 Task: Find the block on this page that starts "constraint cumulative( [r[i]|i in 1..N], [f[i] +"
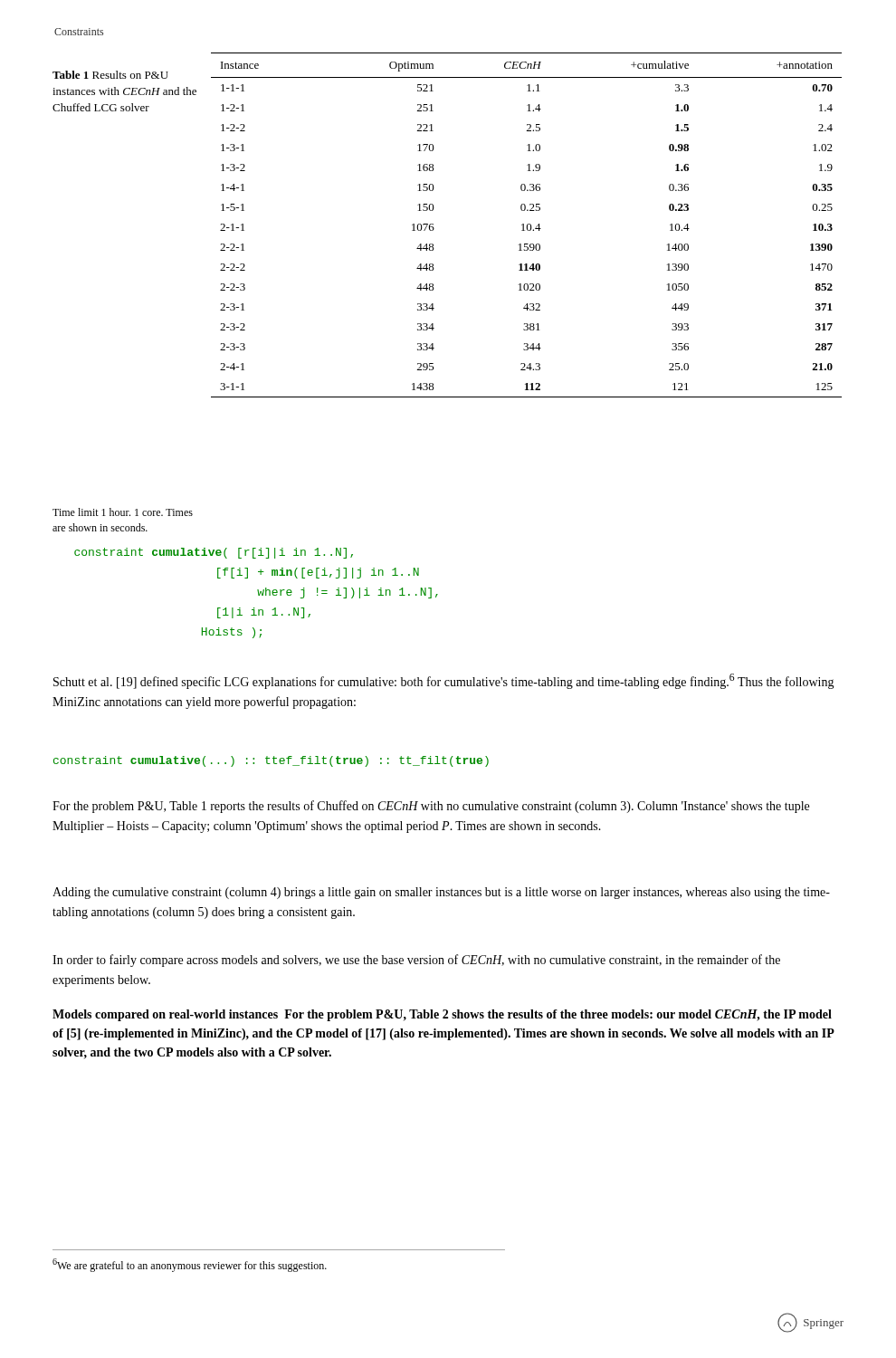247,593
